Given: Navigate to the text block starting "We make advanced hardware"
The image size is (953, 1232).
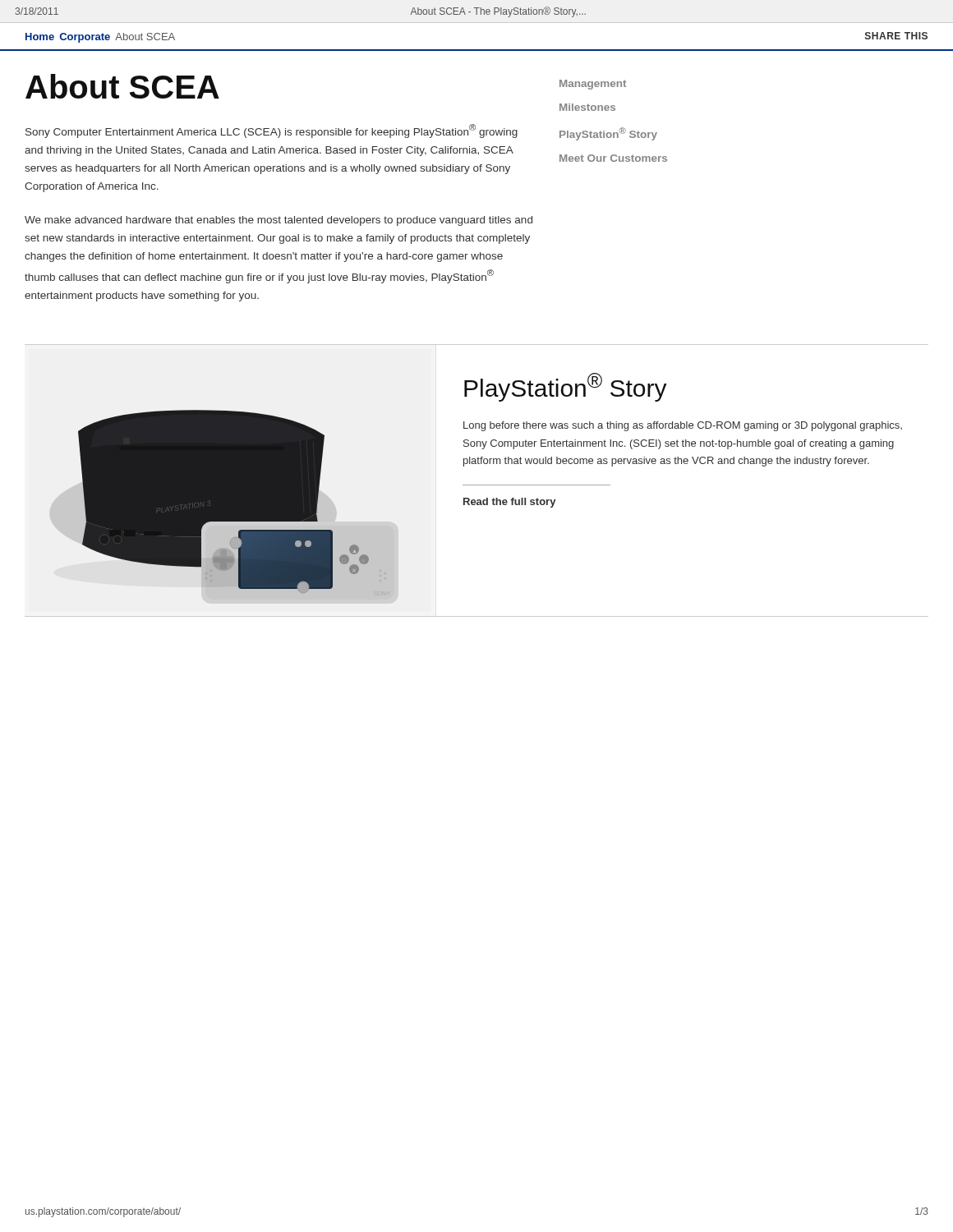Looking at the screenshot, I should pos(279,257).
